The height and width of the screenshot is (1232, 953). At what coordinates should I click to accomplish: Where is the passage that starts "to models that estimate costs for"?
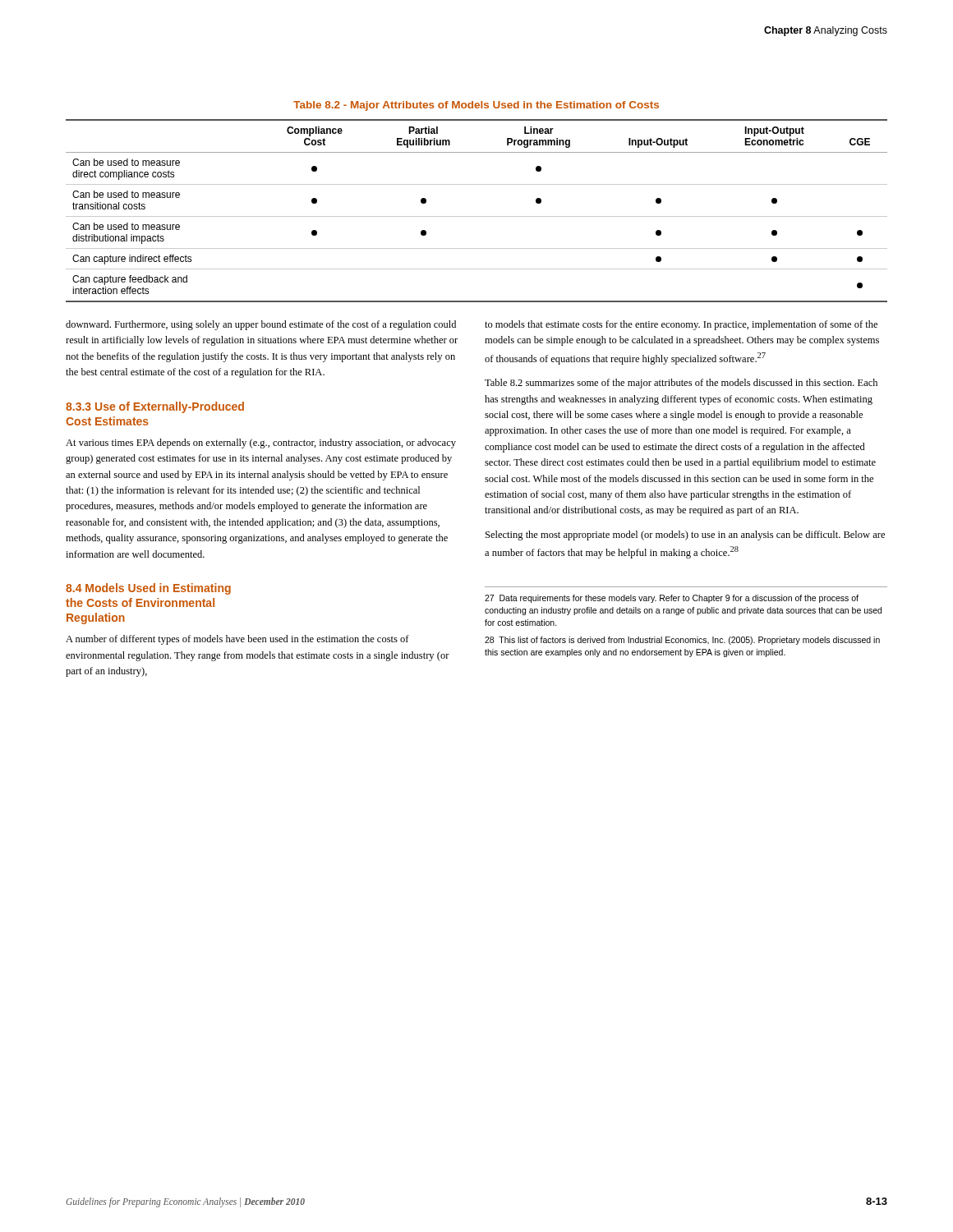pyautogui.click(x=682, y=342)
